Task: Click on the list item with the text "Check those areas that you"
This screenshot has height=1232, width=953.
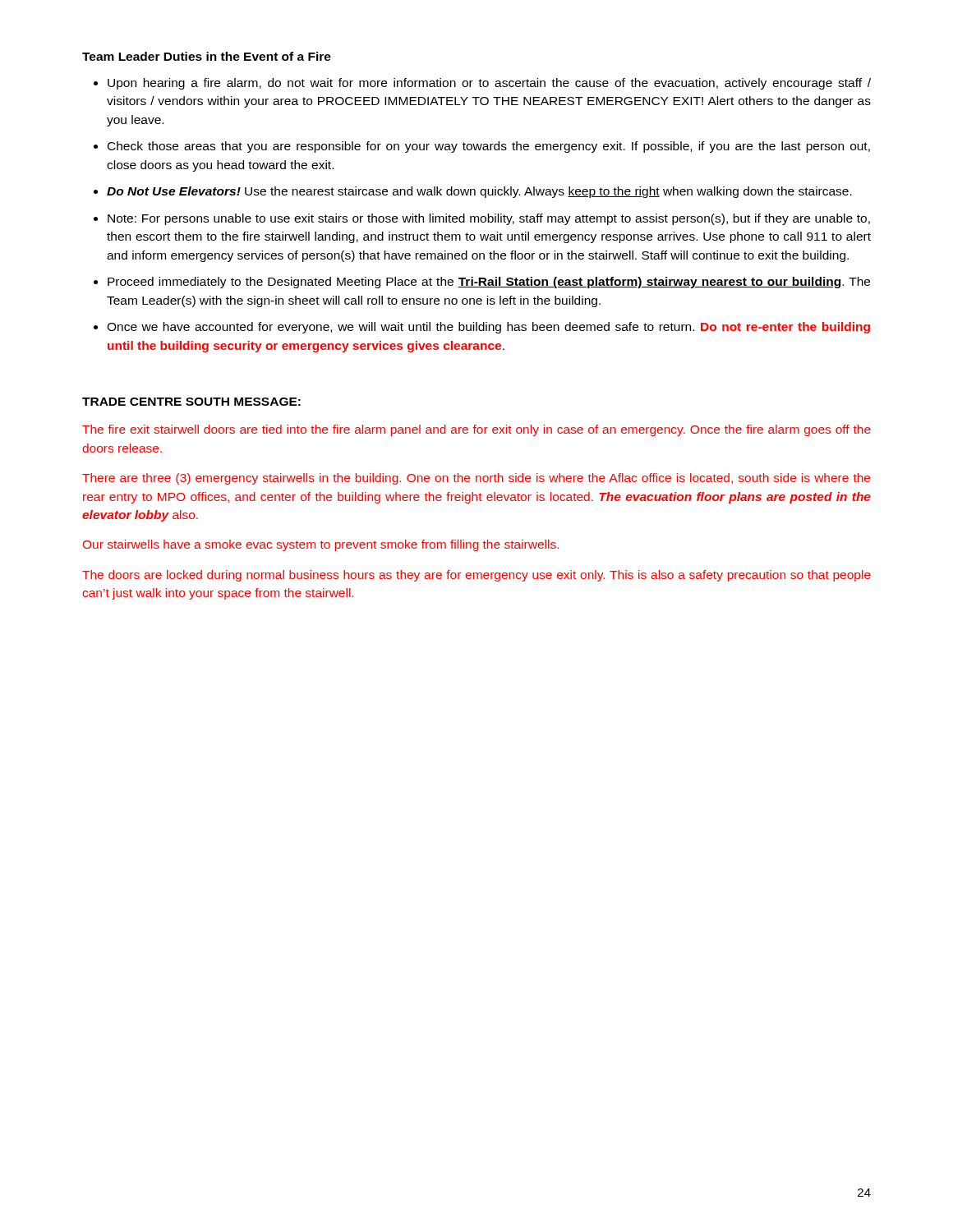Action: pyautogui.click(x=489, y=155)
